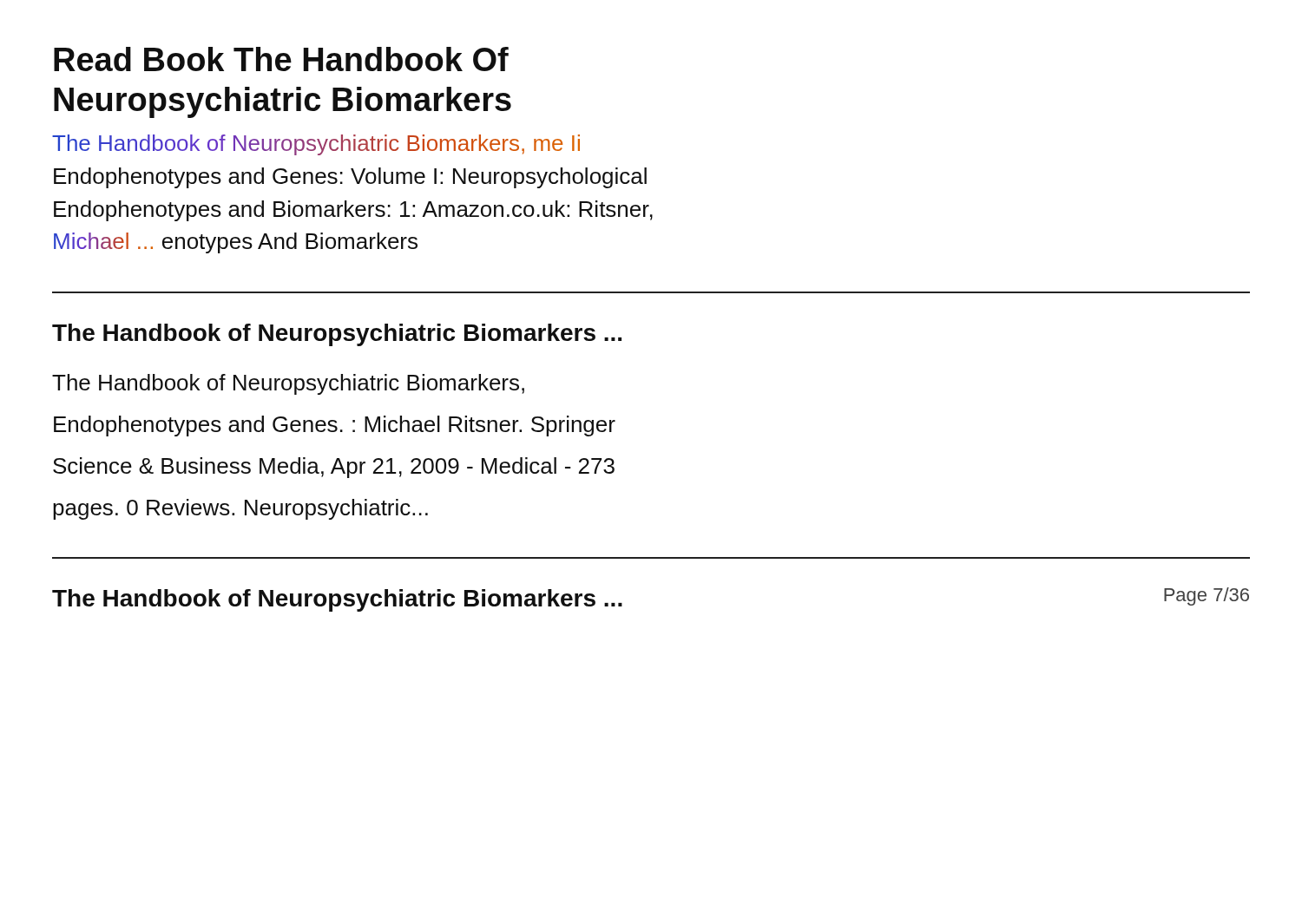Find the element starting "The Handbook of Neuropsychiatric Biomarkers, me Ii Endophenotypes"

[x=651, y=193]
